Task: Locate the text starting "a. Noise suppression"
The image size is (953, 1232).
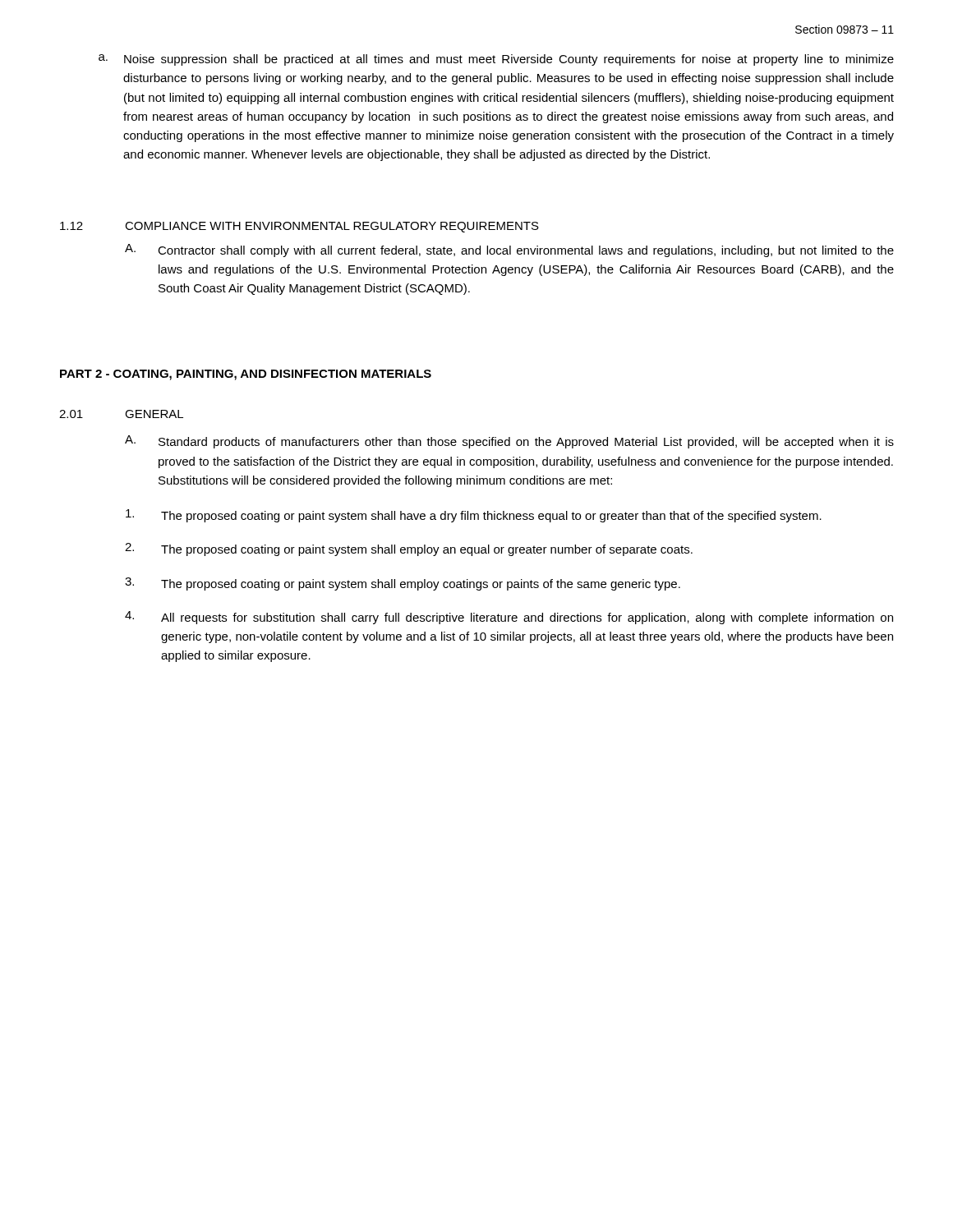Action: (476, 107)
